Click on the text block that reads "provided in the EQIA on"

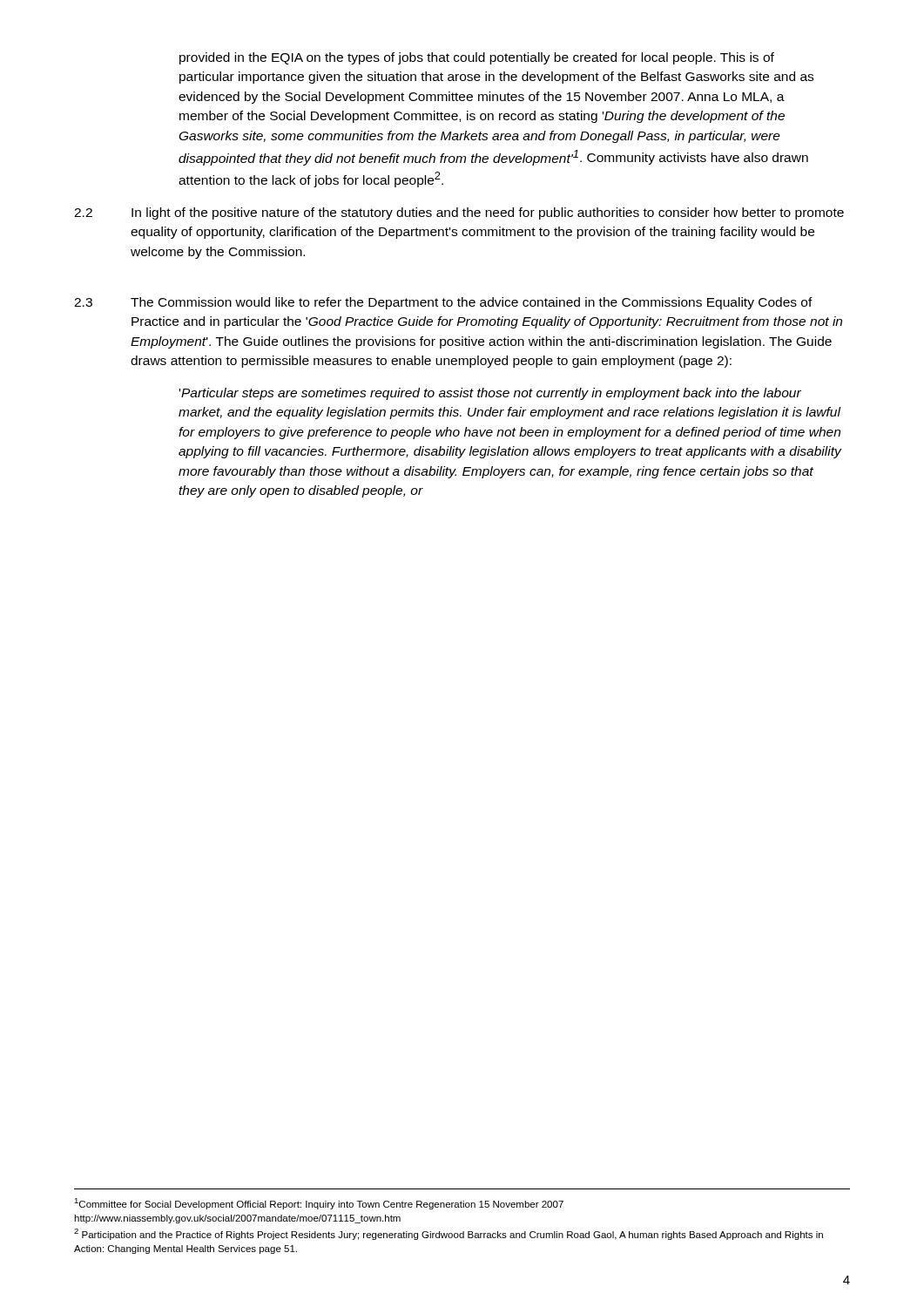[497, 119]
